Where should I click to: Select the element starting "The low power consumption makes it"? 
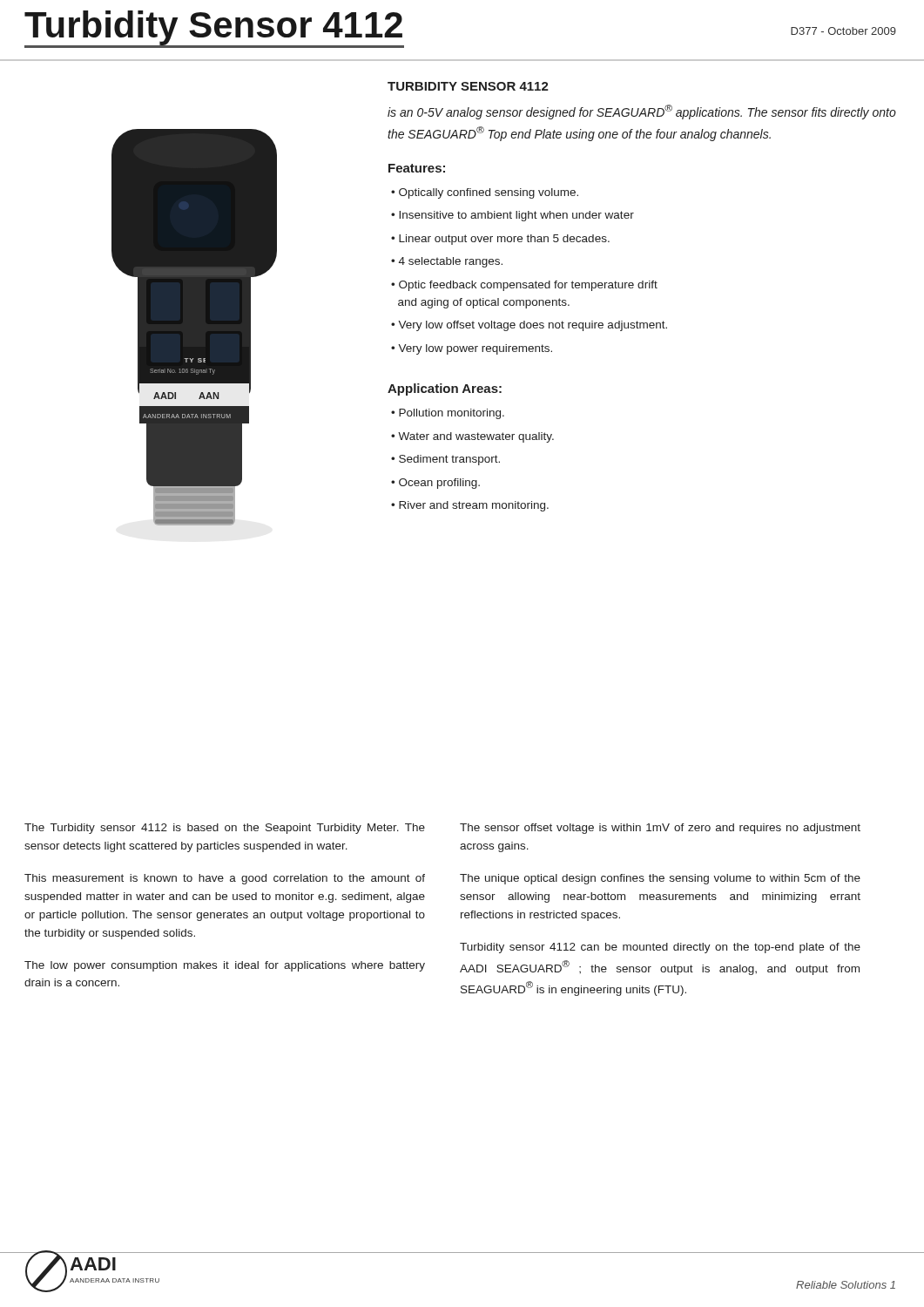[x=225, y=974]
